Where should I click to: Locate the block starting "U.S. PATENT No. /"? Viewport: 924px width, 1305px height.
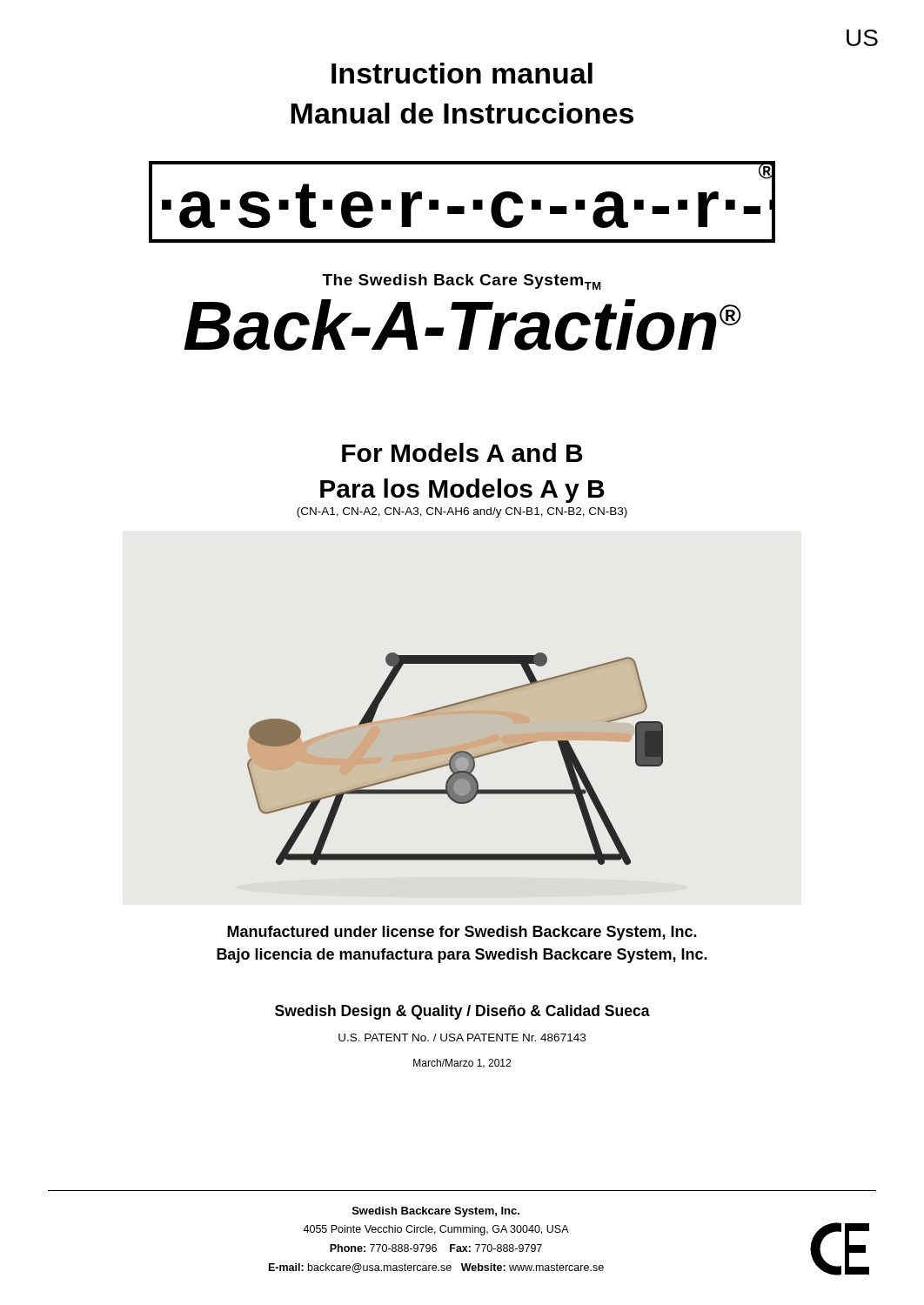click(462, 1037)
